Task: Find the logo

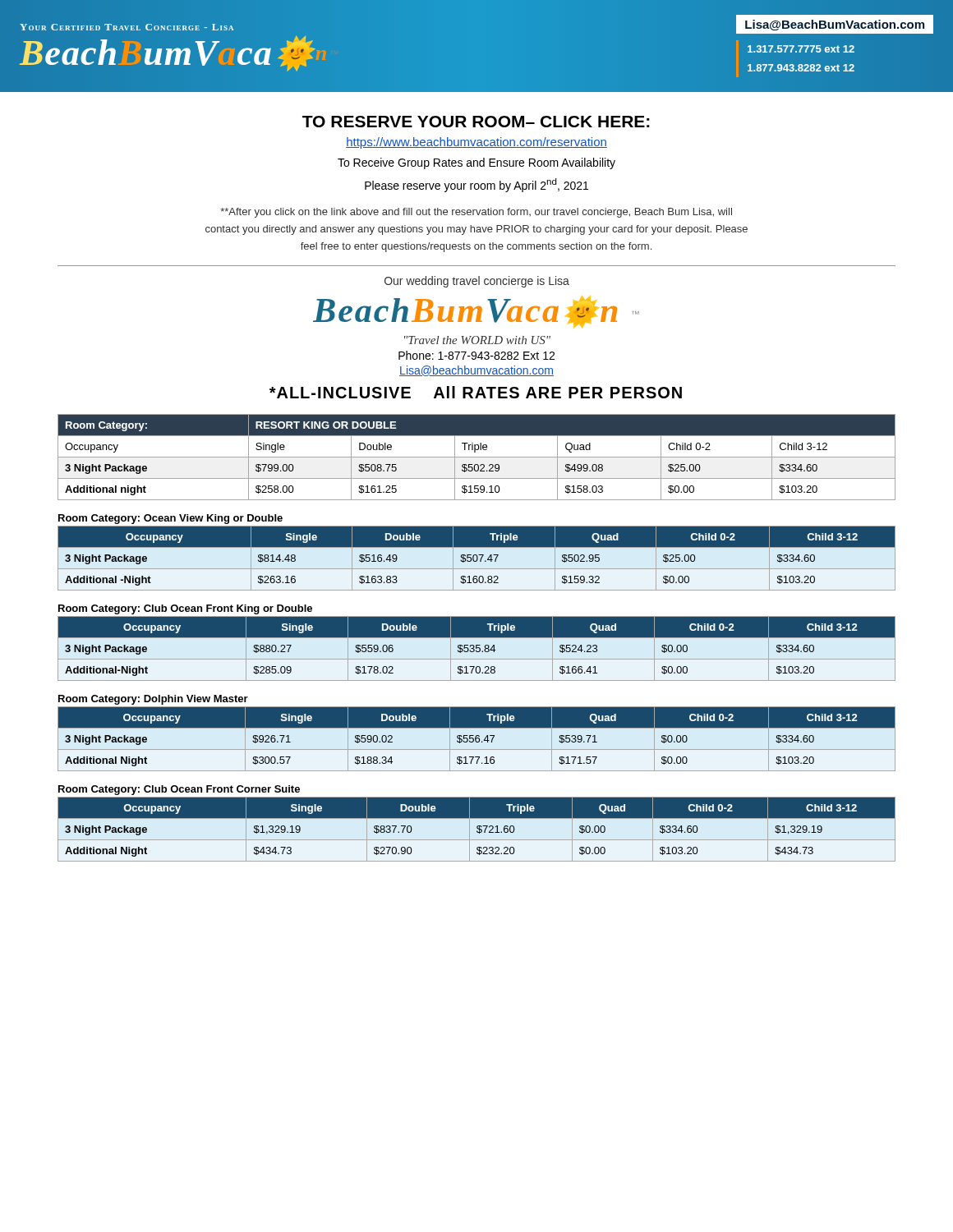Action: tap(476, 310)
